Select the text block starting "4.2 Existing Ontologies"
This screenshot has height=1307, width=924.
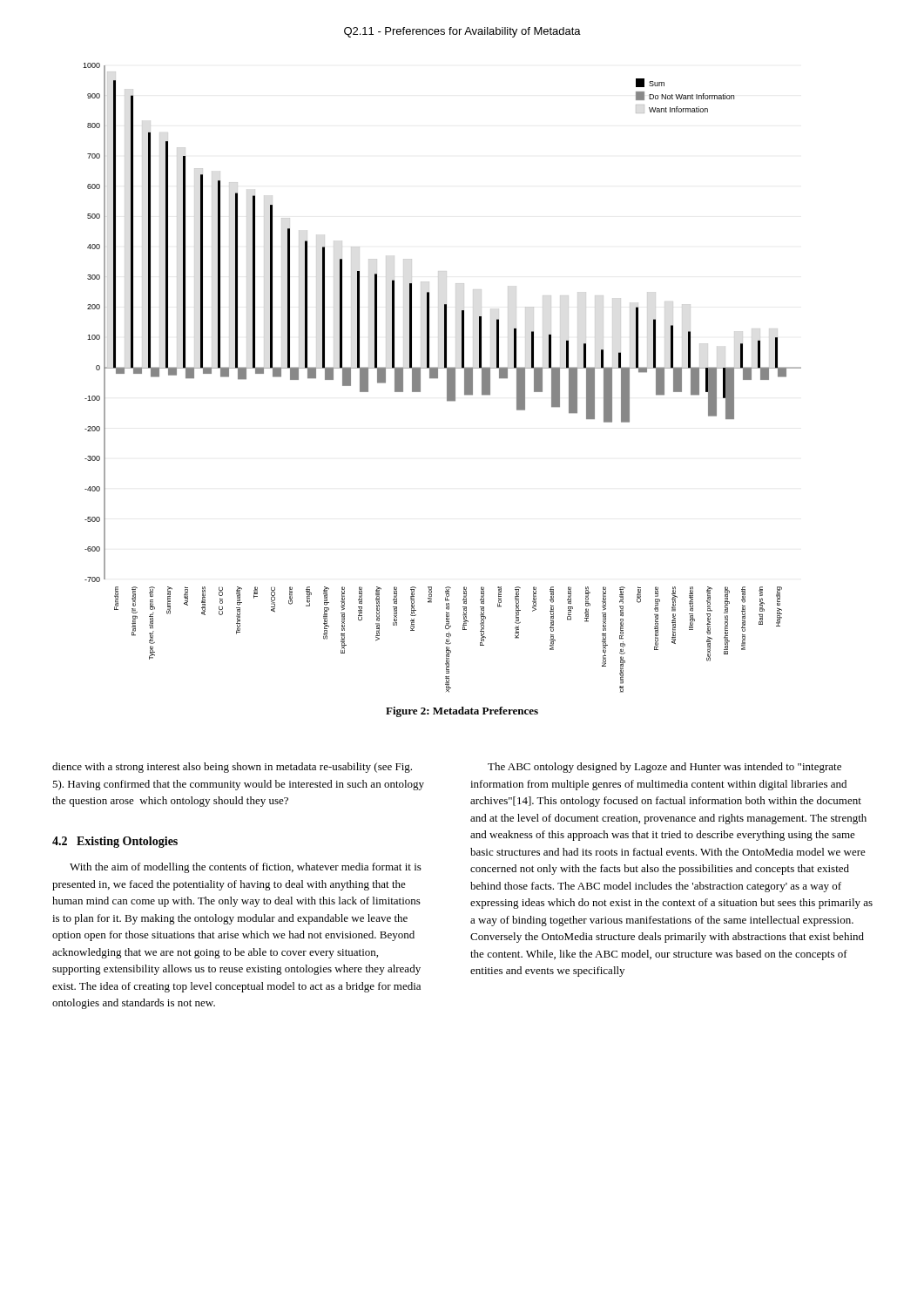point(115,841)
